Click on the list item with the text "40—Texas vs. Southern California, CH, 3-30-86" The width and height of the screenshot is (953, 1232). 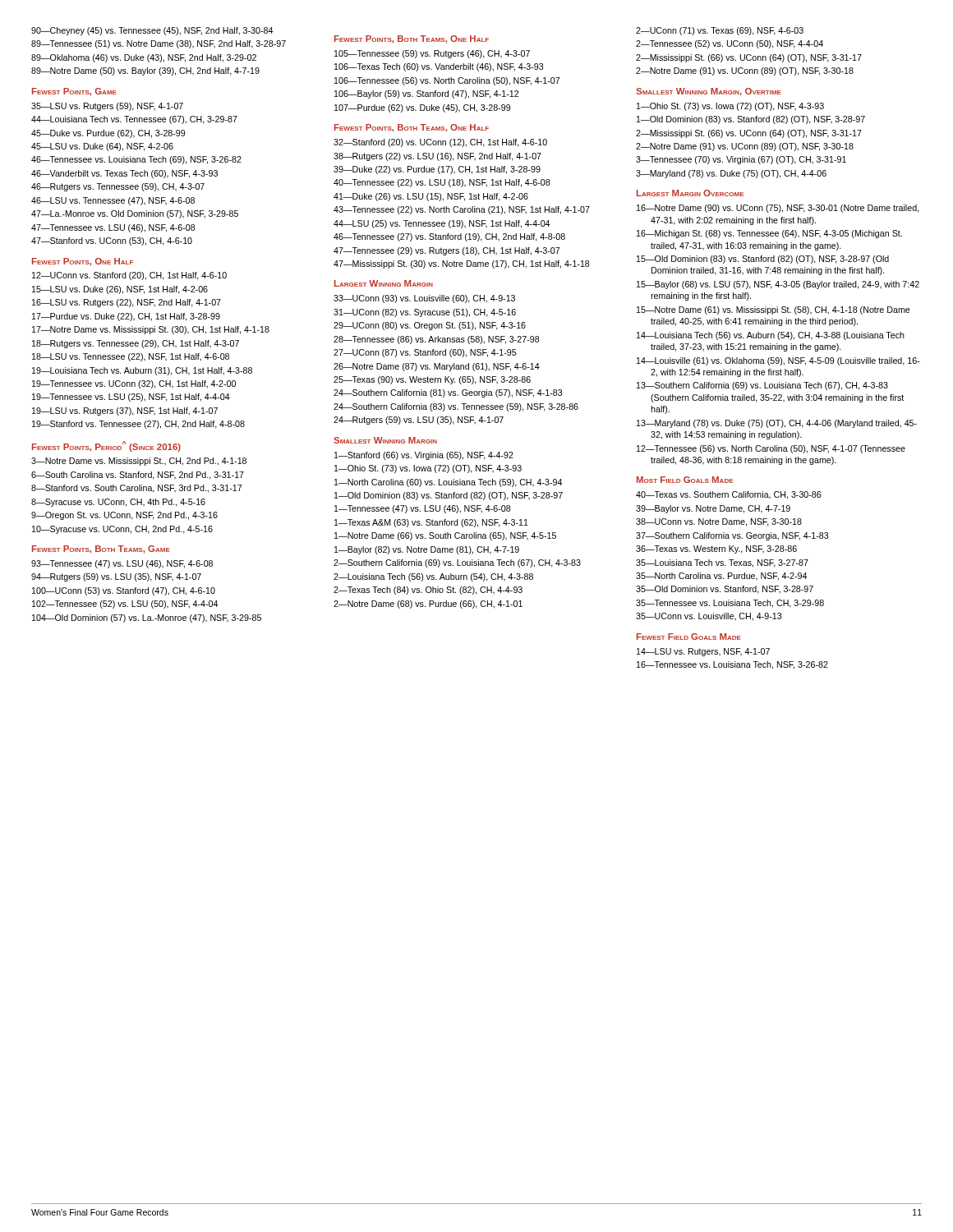(x=729, y=495)
